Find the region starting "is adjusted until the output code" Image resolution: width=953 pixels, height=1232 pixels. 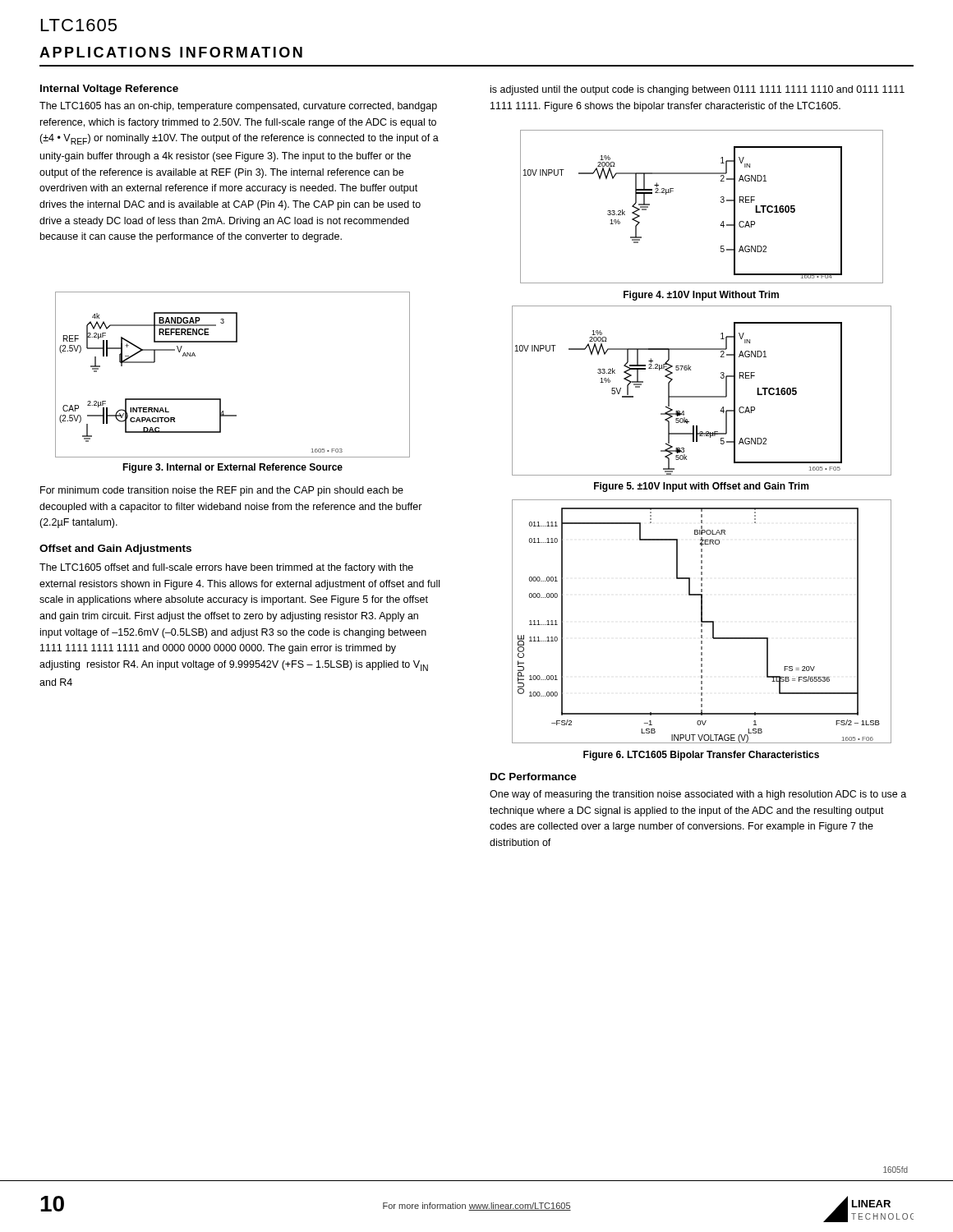click(x=697, y=98)
